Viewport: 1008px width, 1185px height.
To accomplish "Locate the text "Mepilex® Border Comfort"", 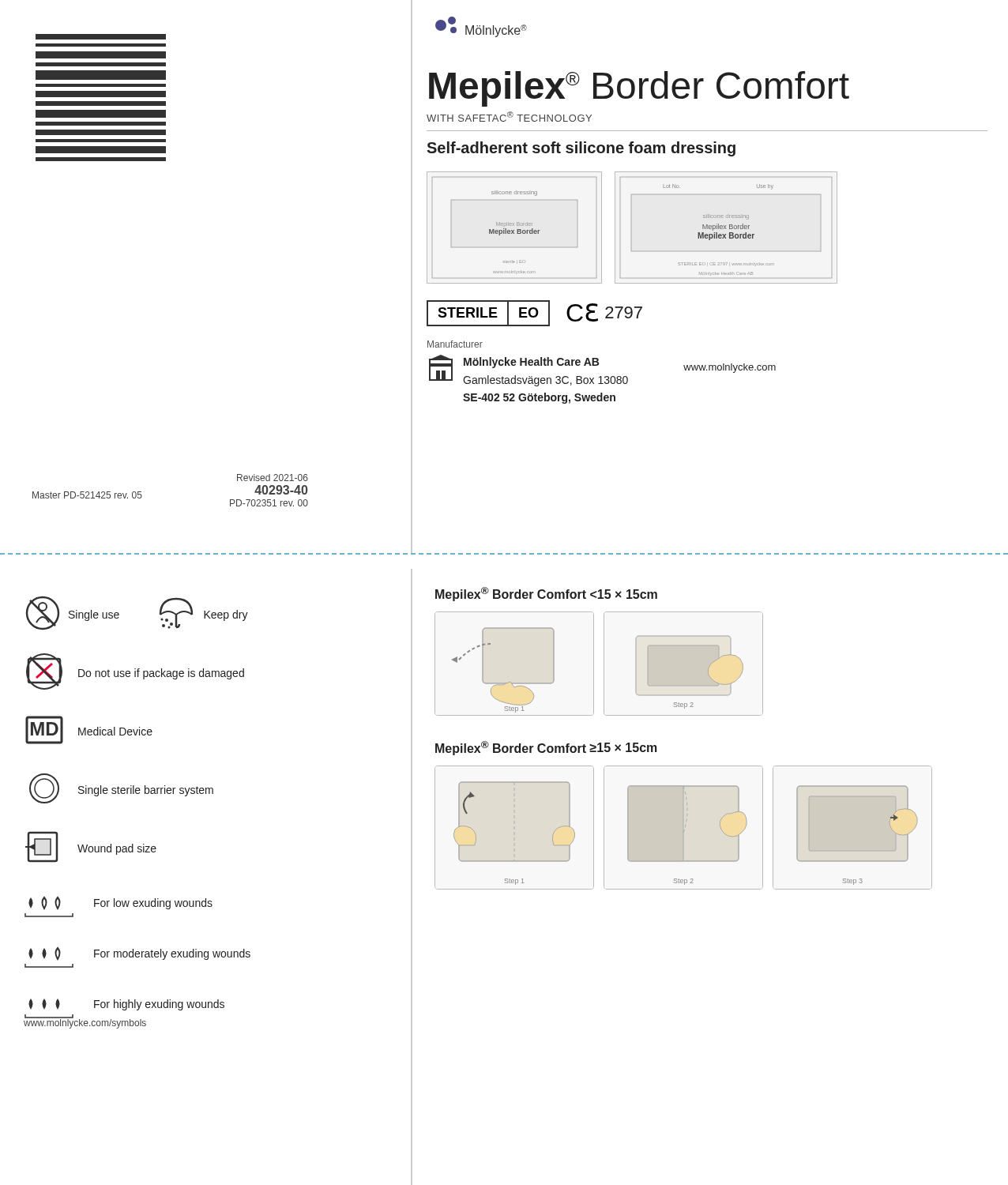I will pyautogui.click(x=638, y=86).
